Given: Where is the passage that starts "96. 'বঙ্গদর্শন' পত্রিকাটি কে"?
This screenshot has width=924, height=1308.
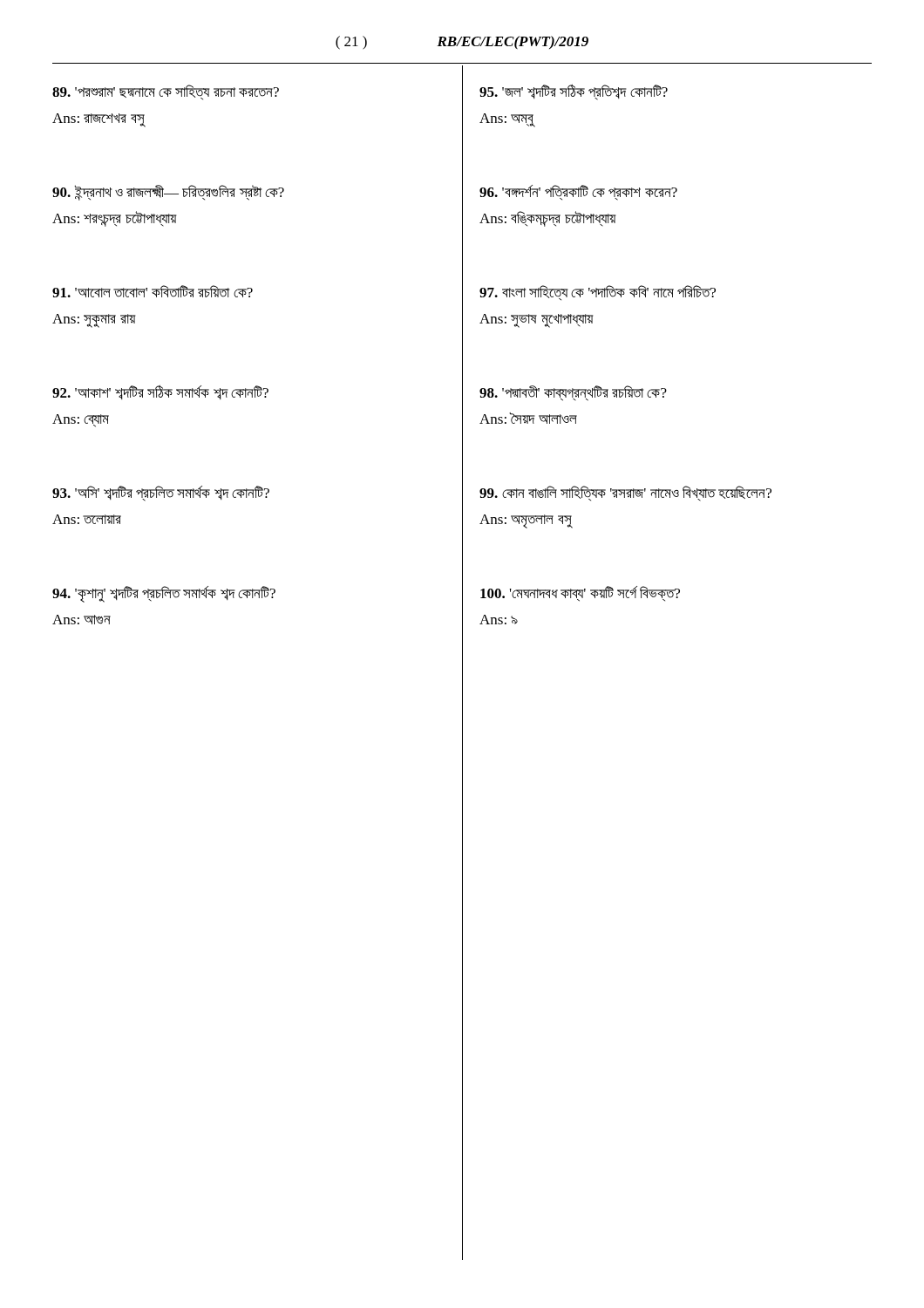Looking at the screenshot, I should tap(676, 205).
